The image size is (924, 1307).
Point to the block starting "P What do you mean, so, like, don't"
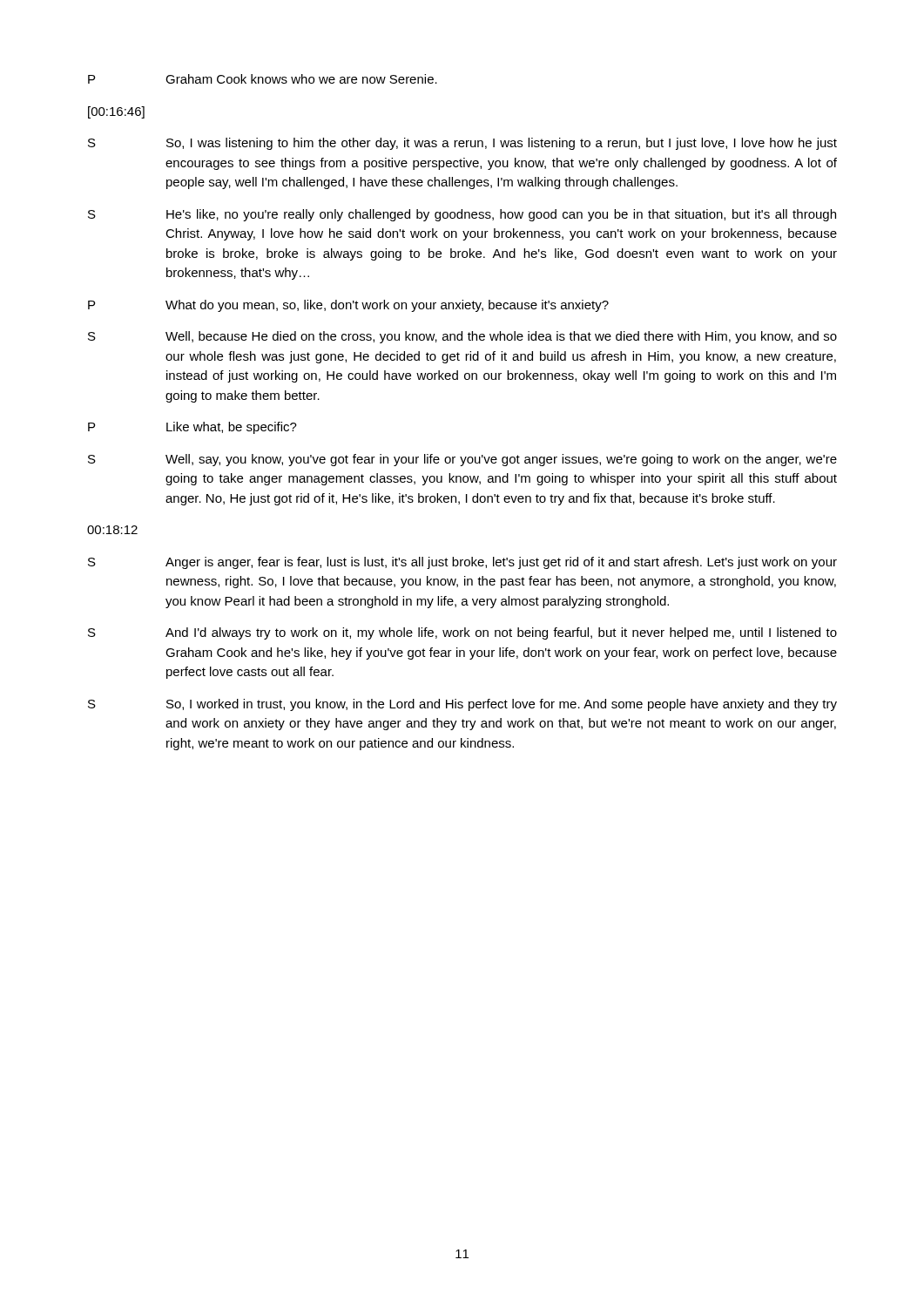(462, 305)
